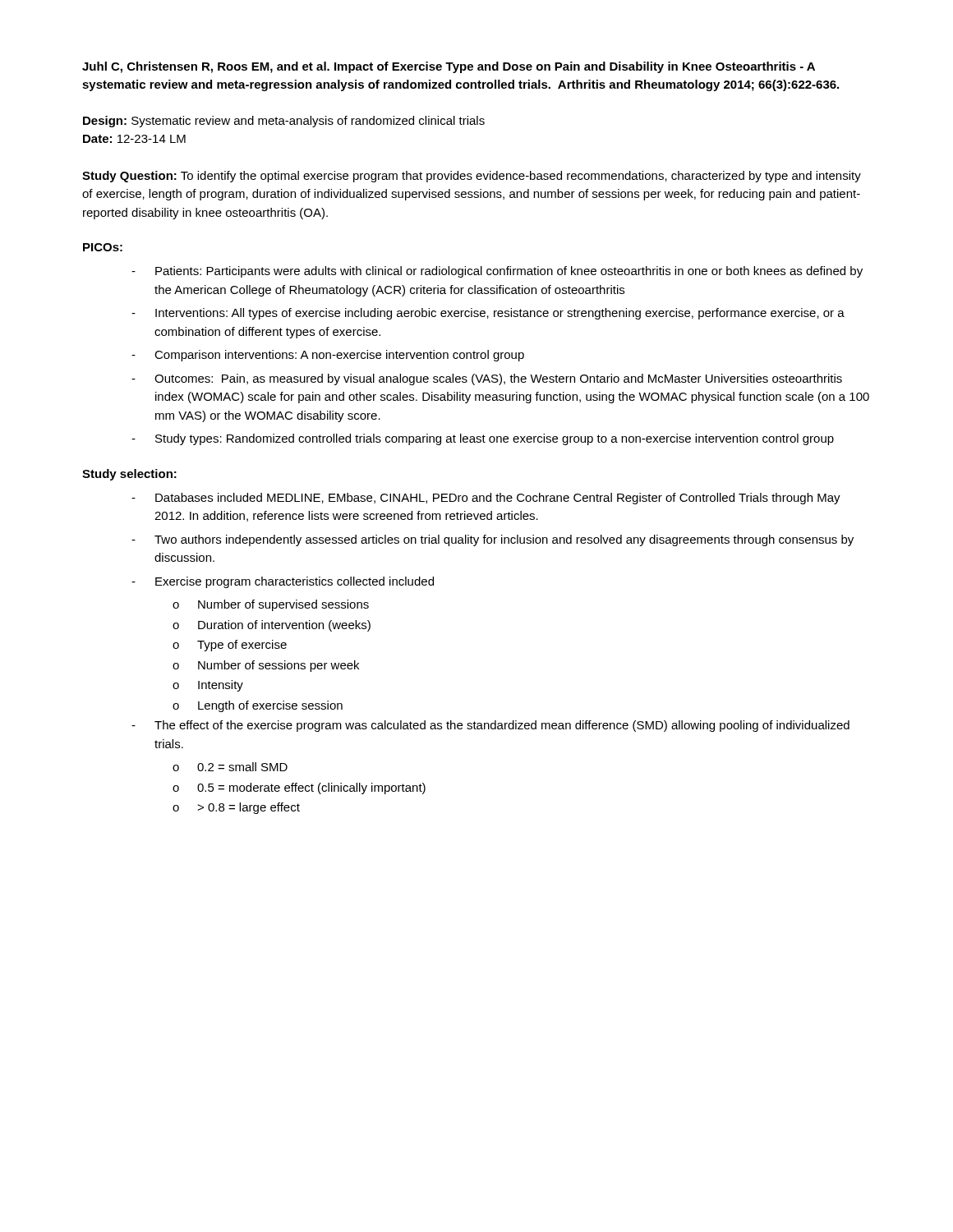
Task: Locate the block starting "- Interventions: All"
Action: [501, 322]
